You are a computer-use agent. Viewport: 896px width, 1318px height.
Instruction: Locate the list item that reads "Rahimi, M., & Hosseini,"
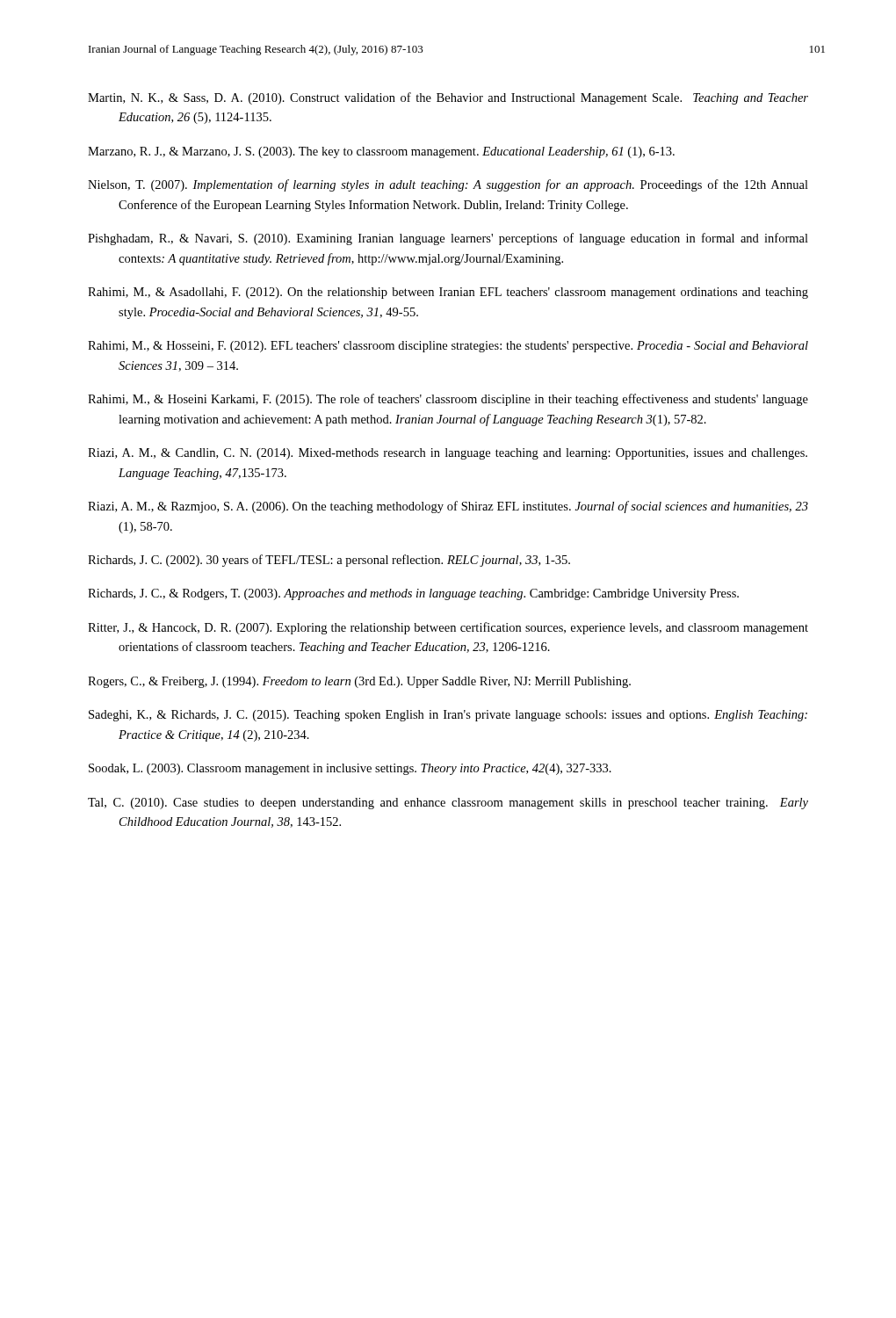tap(448, 356)
